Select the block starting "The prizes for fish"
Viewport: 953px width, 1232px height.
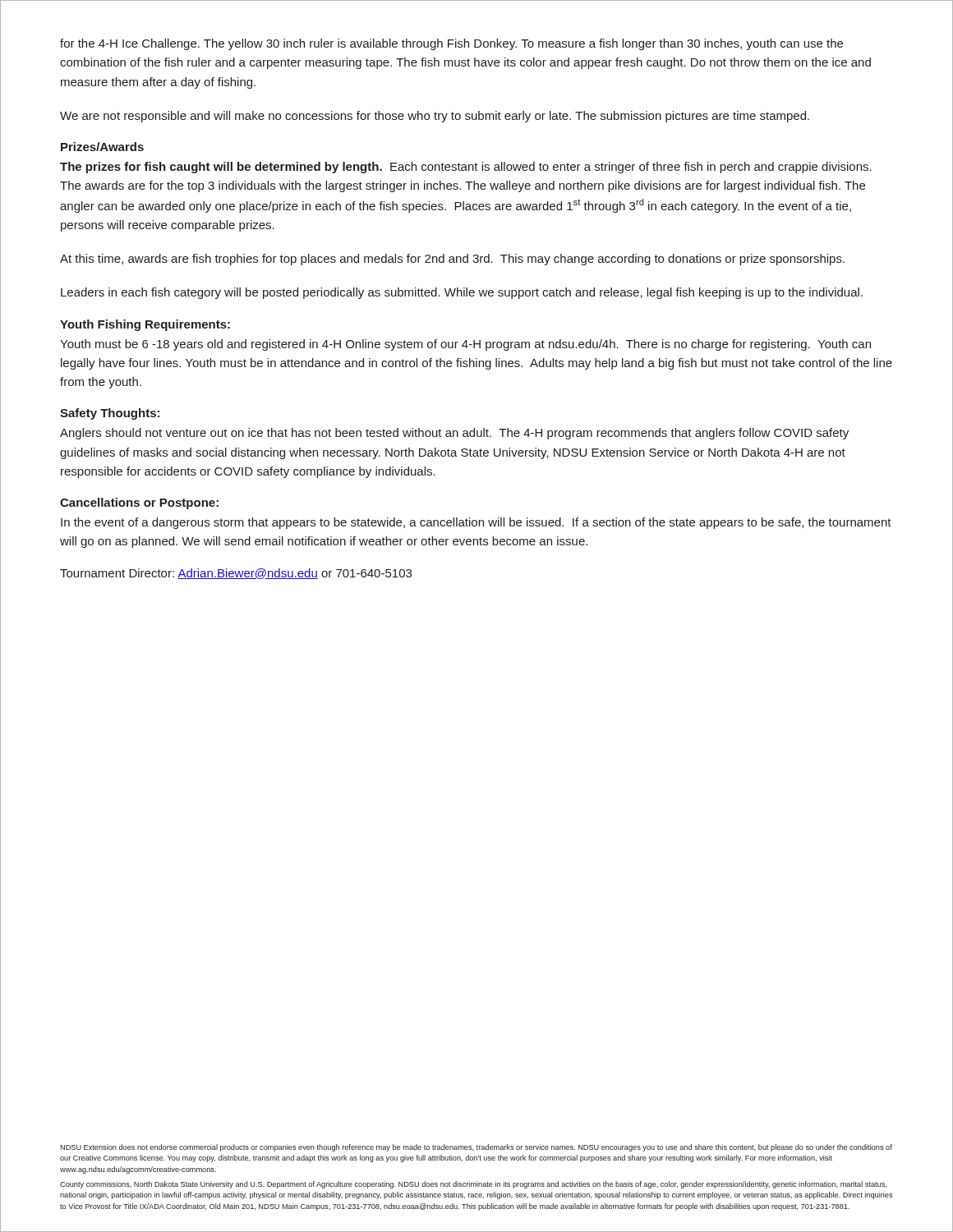click(466, 195)
